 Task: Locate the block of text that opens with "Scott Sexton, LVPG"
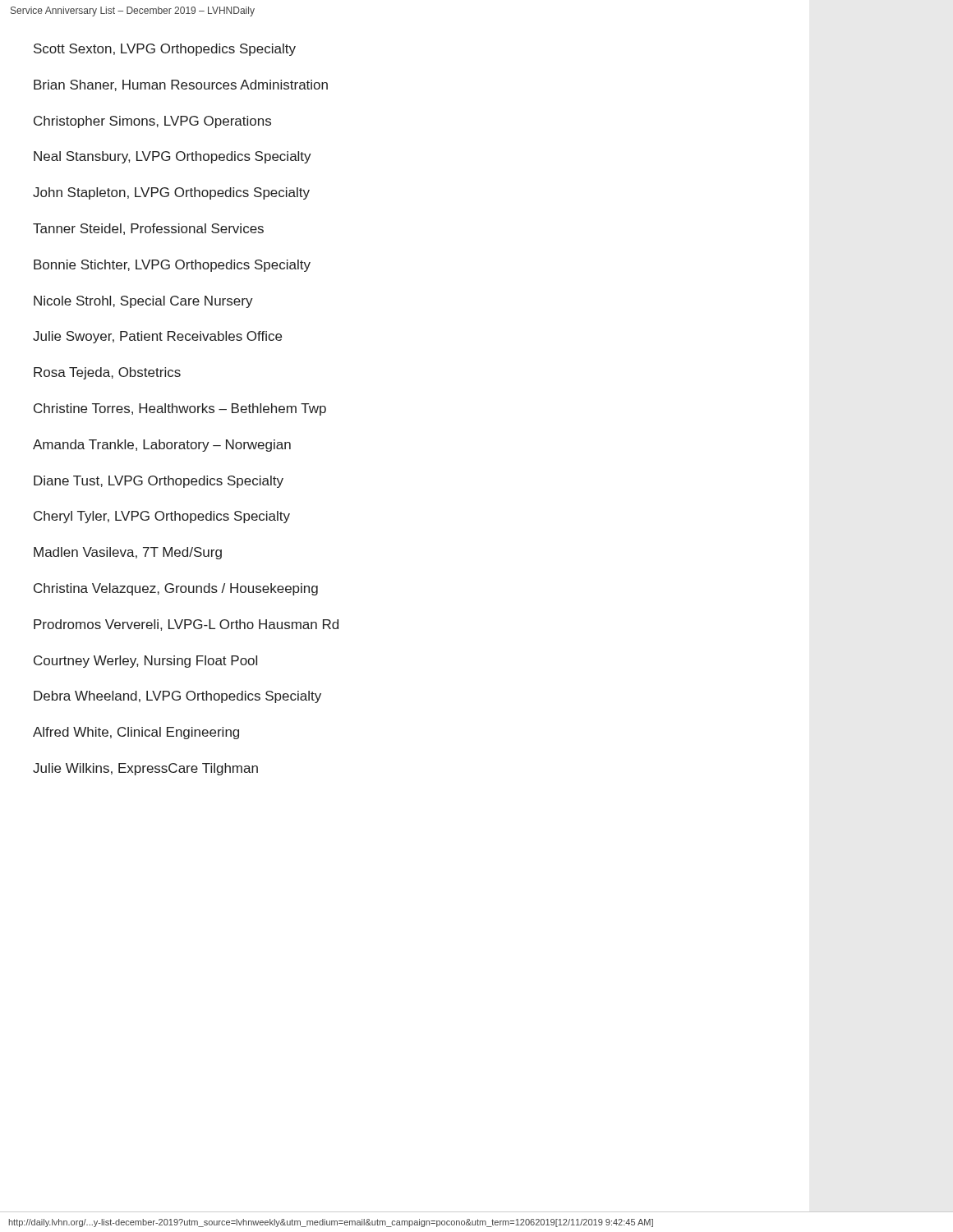tap(164, 49)
